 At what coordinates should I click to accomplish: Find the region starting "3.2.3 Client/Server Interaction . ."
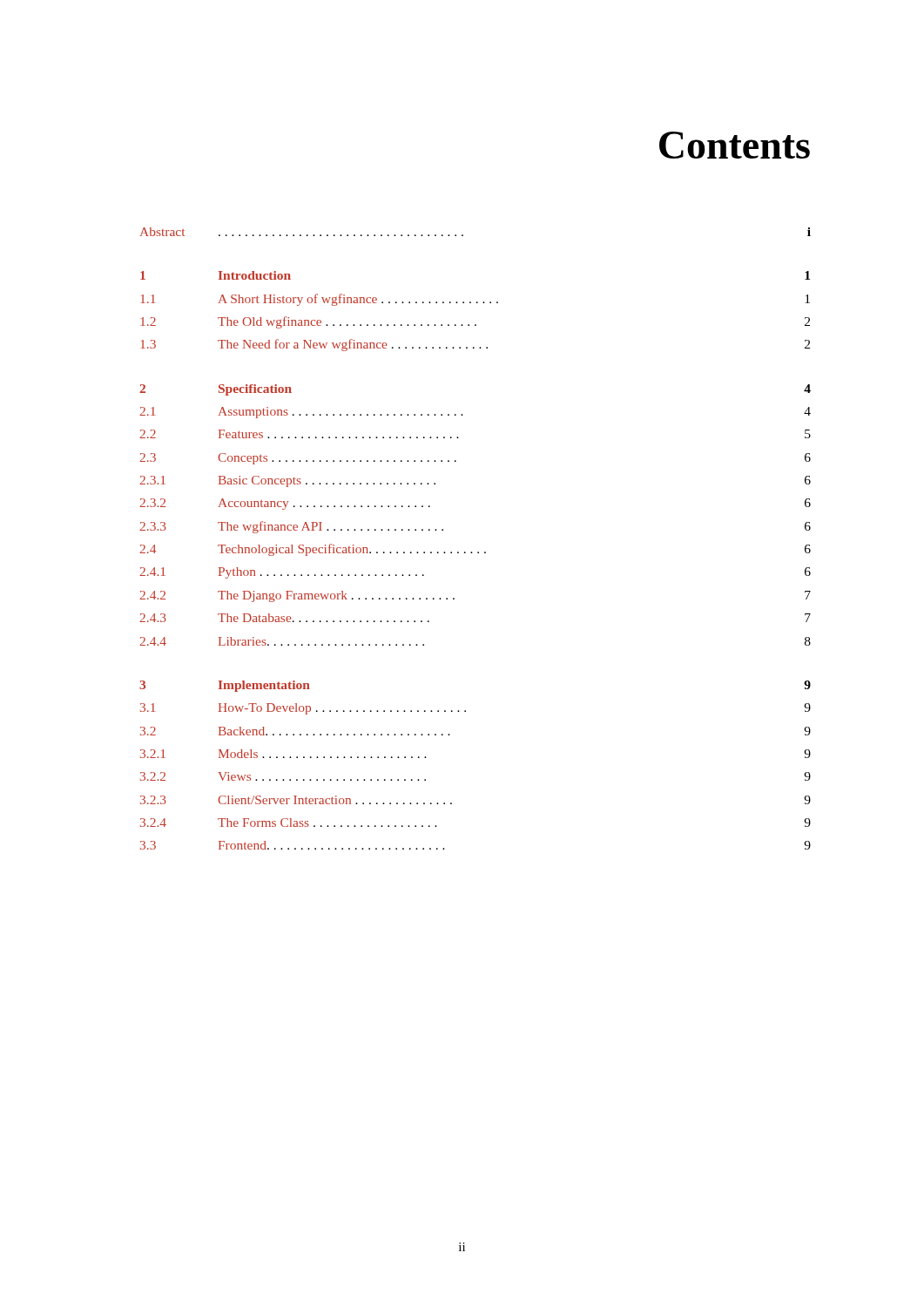click(x=154, y=799)
